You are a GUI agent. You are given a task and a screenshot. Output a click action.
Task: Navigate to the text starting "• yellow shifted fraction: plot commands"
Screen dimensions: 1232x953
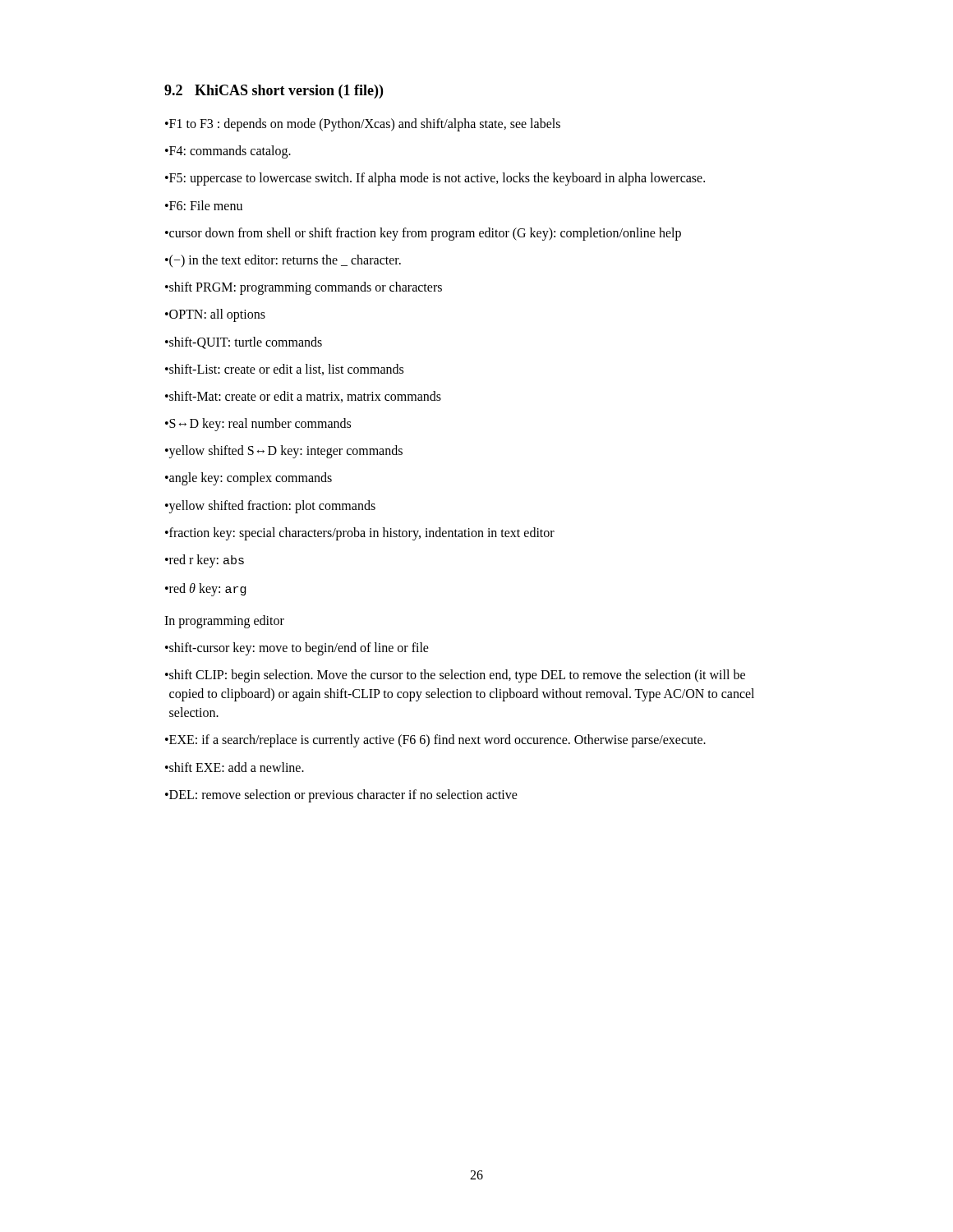point(270,505)
